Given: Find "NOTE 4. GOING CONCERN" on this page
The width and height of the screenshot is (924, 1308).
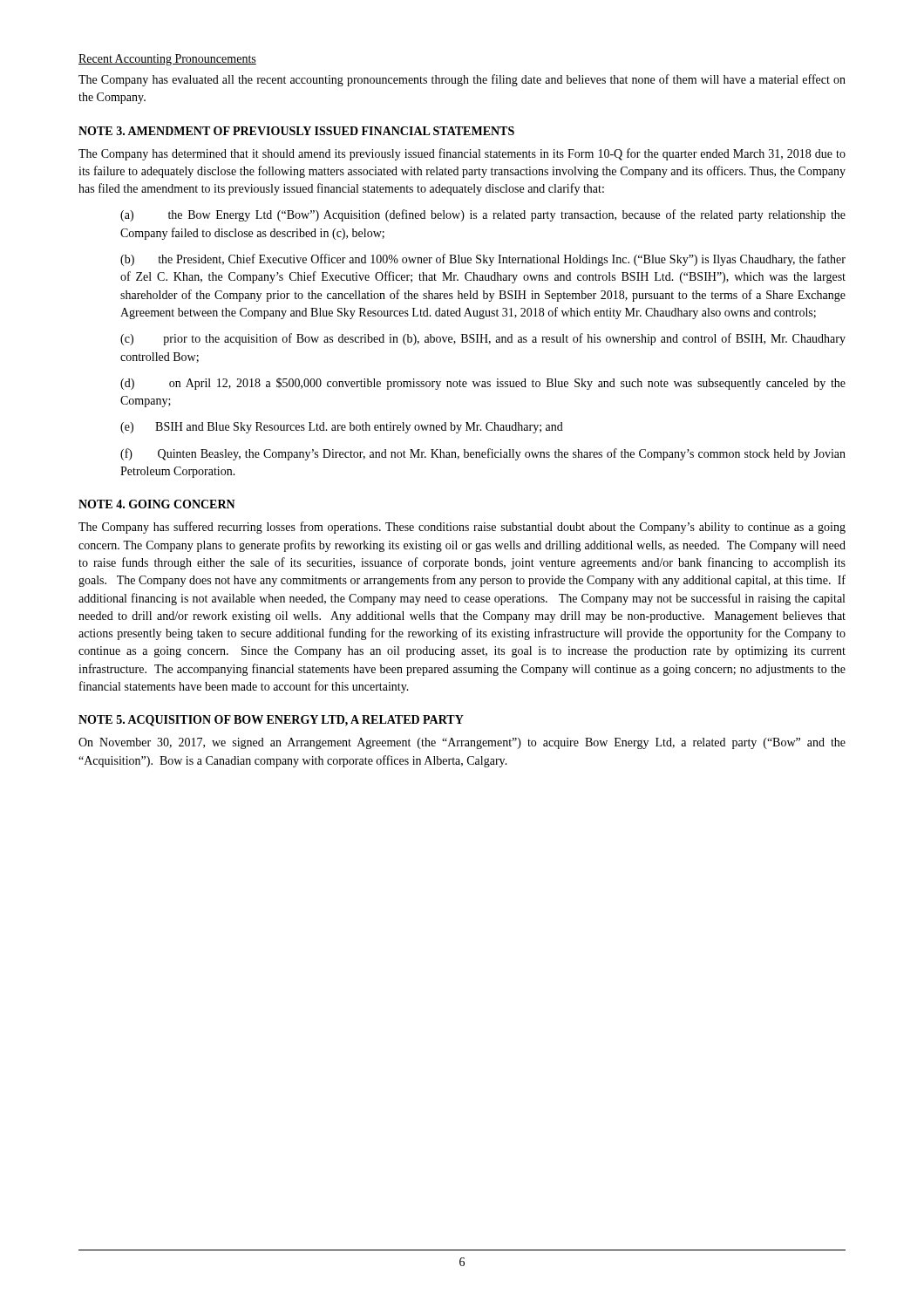Looking at the screenshot, I should click(157, 505).
